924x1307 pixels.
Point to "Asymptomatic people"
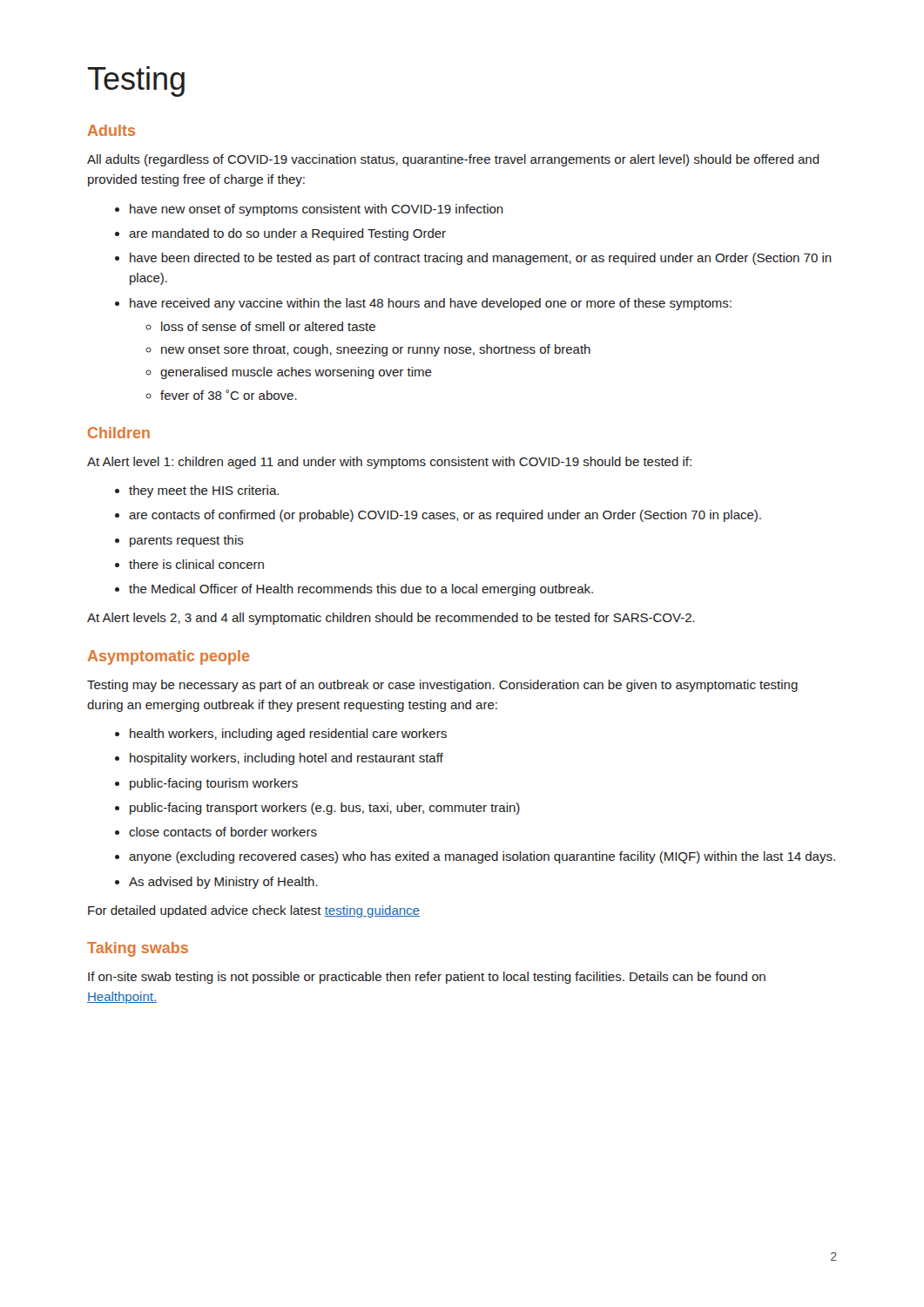[168, 657]
